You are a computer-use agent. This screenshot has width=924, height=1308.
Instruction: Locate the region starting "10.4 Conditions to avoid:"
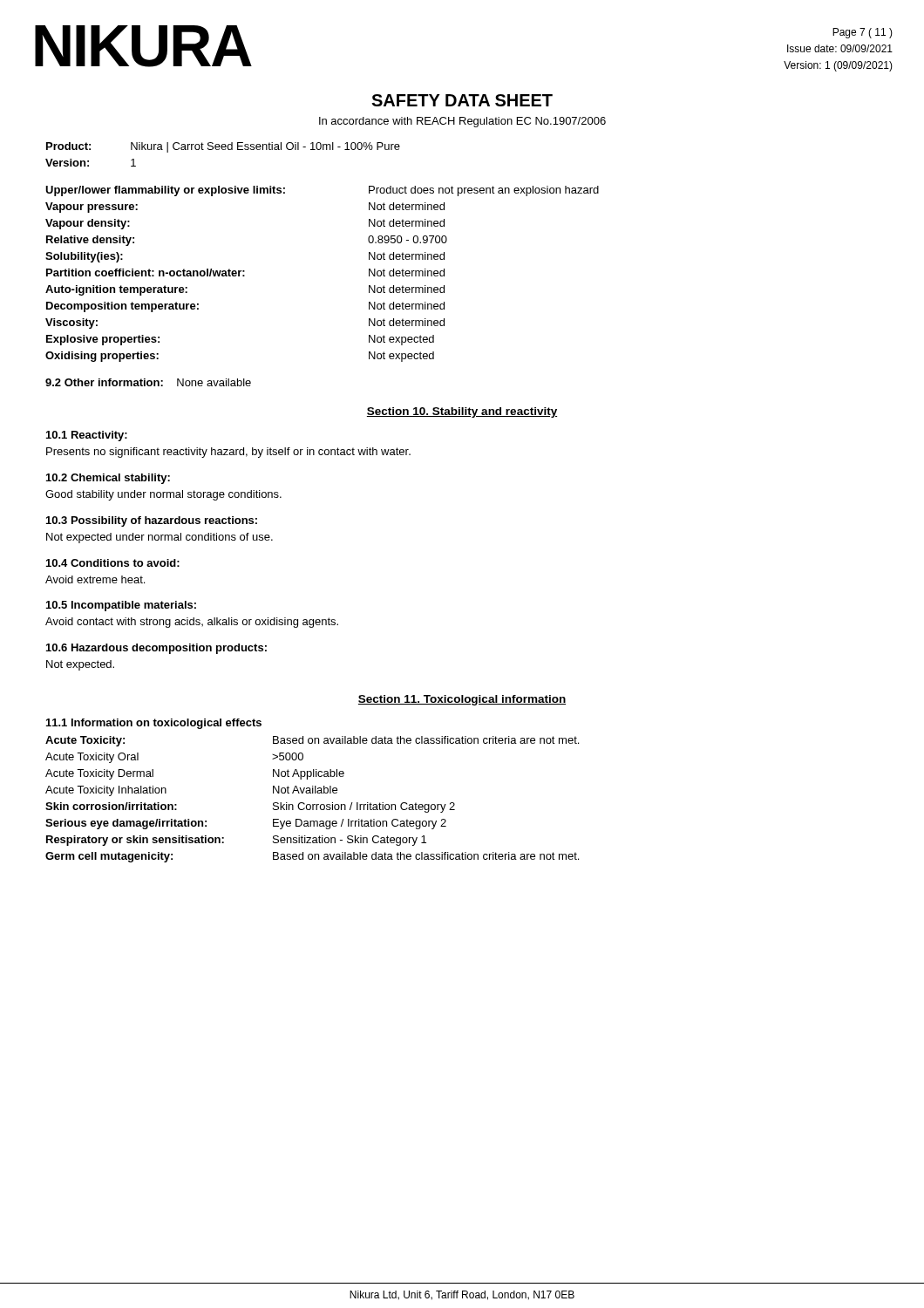pyautogui.click(x=113, y=563)
